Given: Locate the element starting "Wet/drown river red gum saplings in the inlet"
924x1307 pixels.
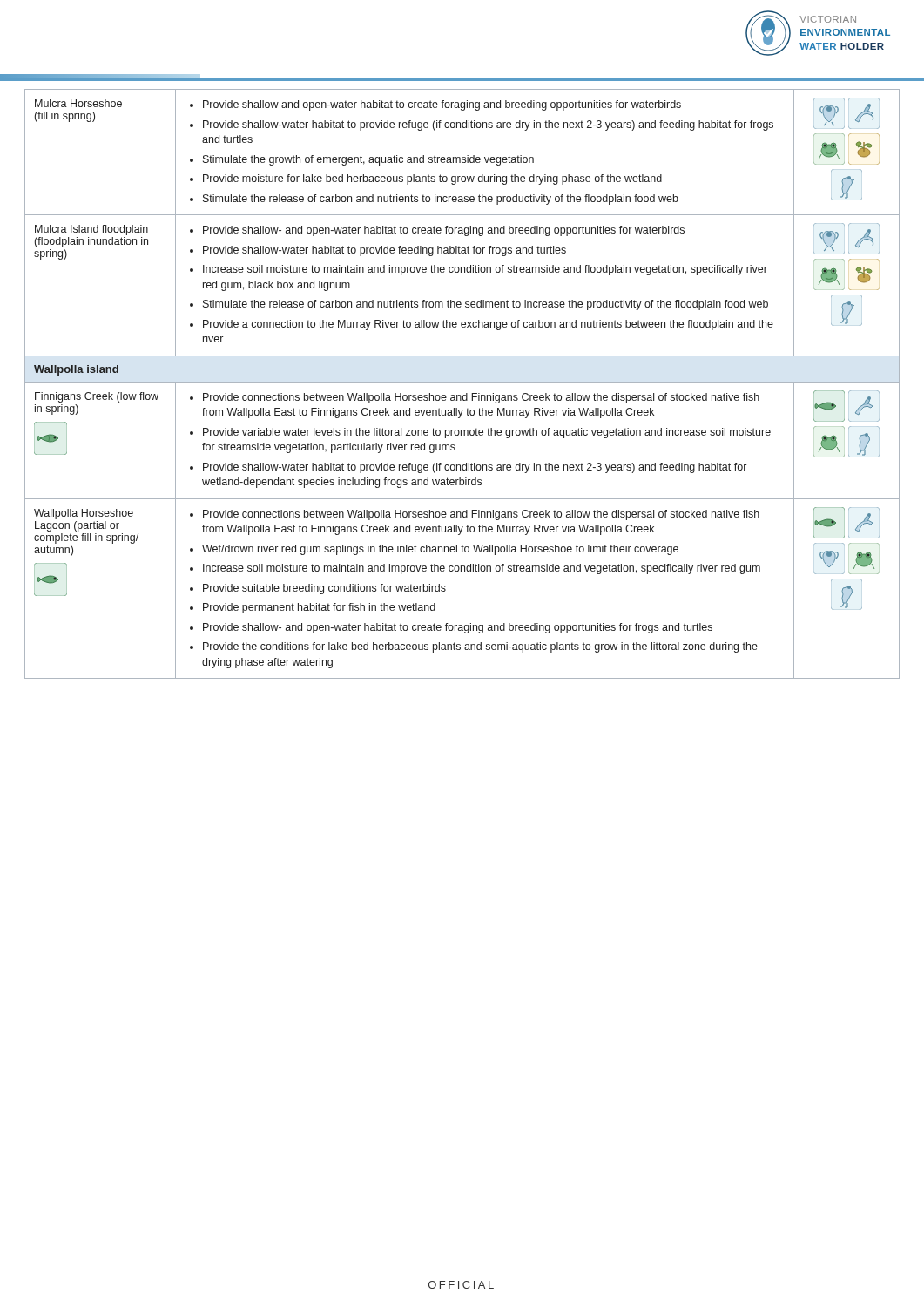Looking at the screenshot, I should [440, 548].
